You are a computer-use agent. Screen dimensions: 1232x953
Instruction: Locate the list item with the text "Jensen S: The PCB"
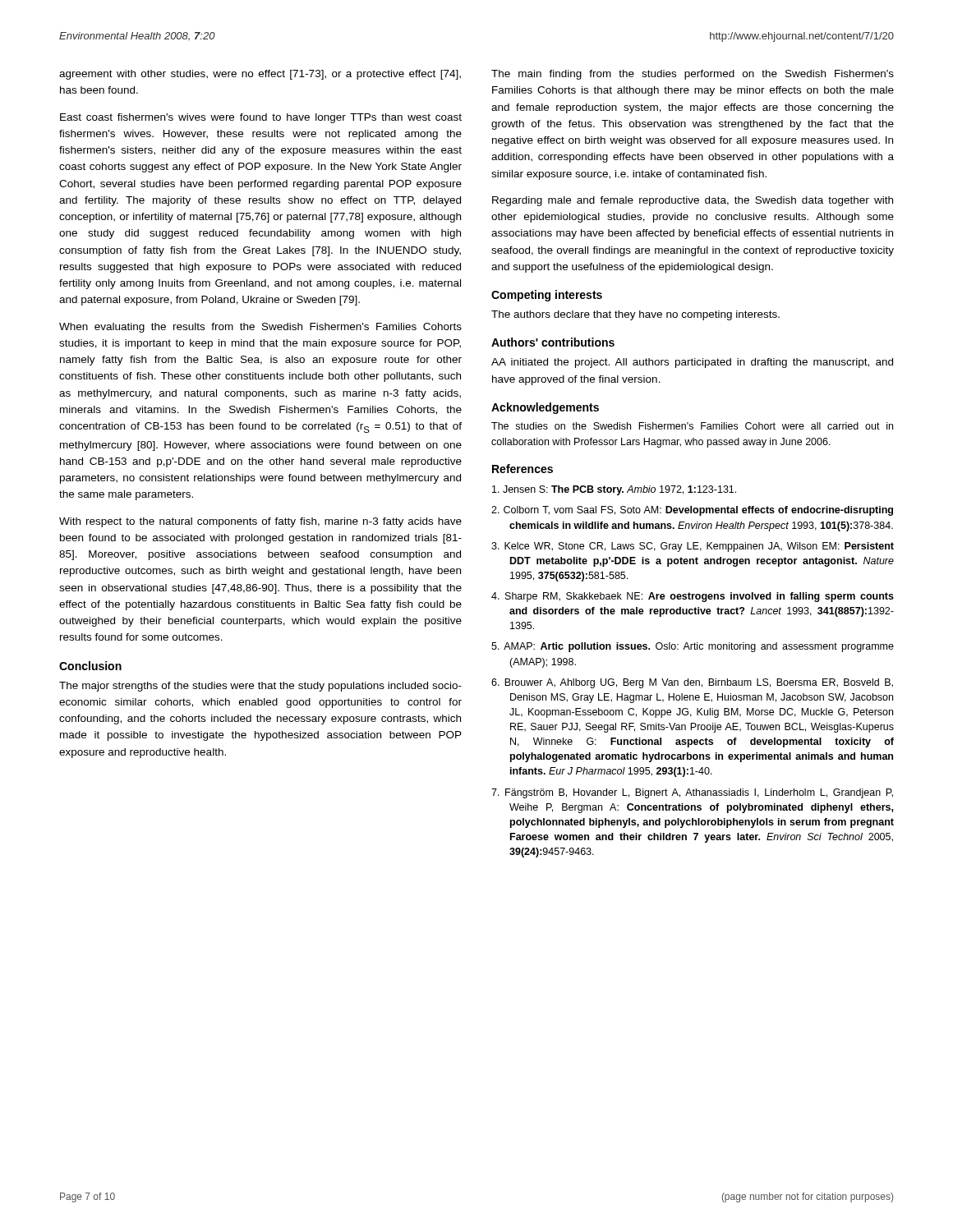tap(614, 490)
